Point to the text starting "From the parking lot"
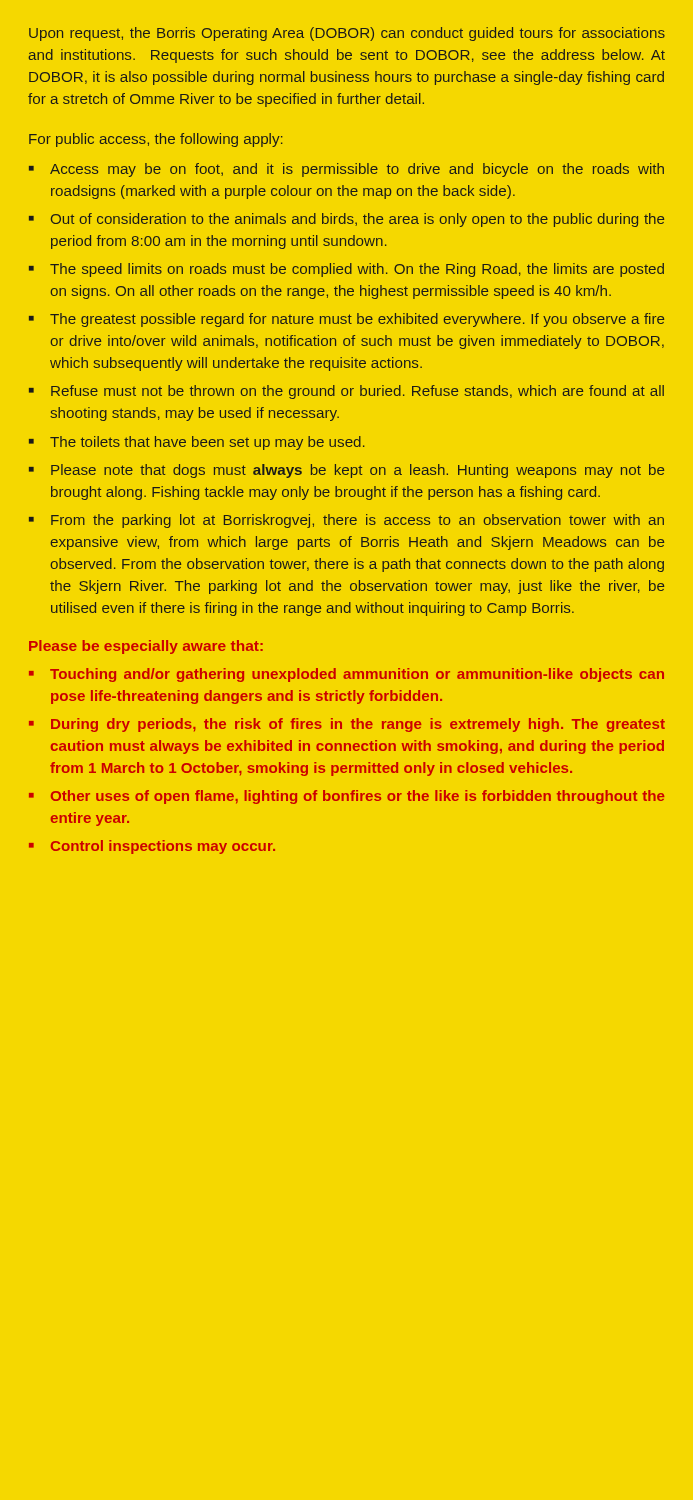Screen dimensions: 1500x693 pyautogui.click(x=358, y=563)
